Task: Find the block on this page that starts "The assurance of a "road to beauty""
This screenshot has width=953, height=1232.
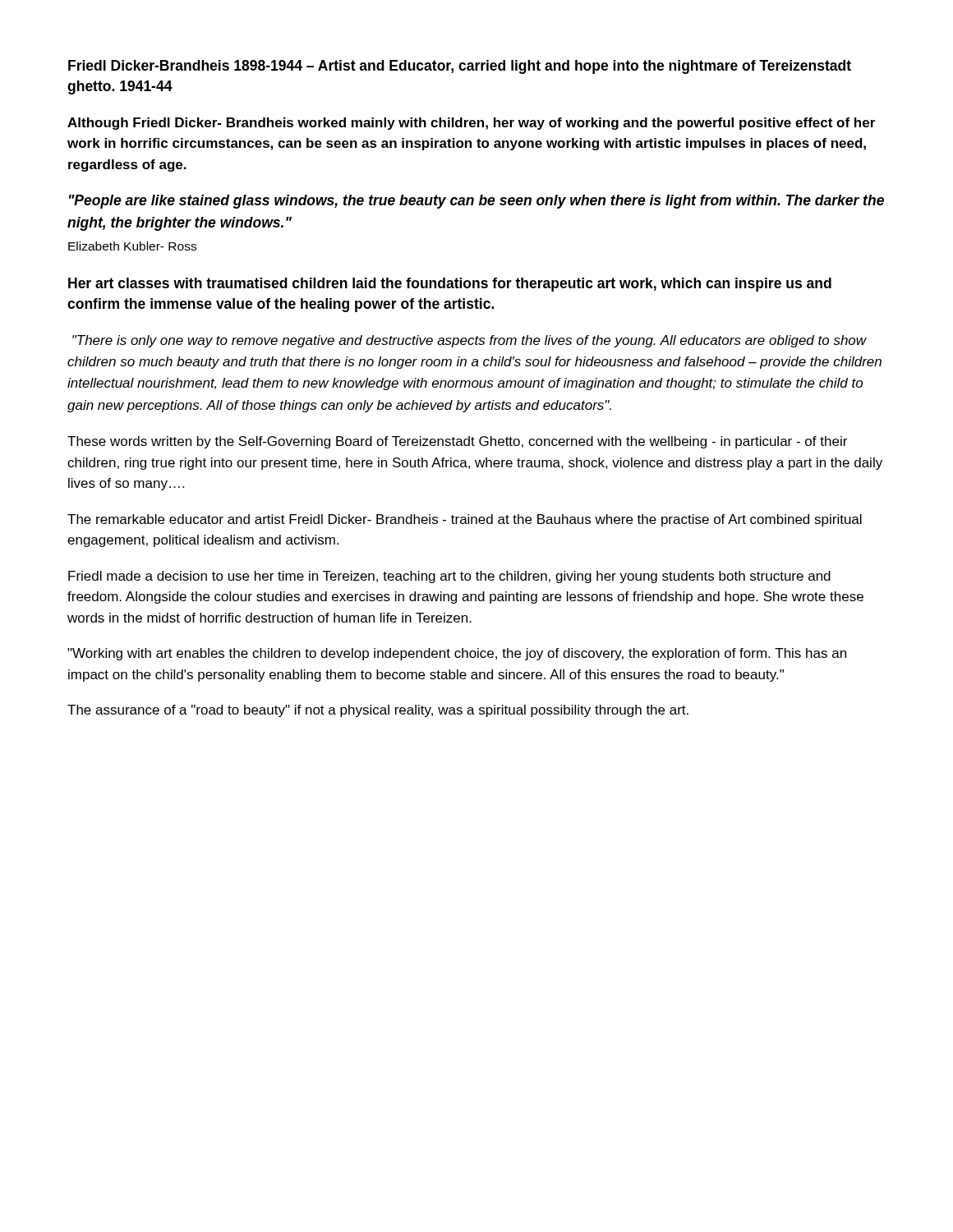Action: 378,710
